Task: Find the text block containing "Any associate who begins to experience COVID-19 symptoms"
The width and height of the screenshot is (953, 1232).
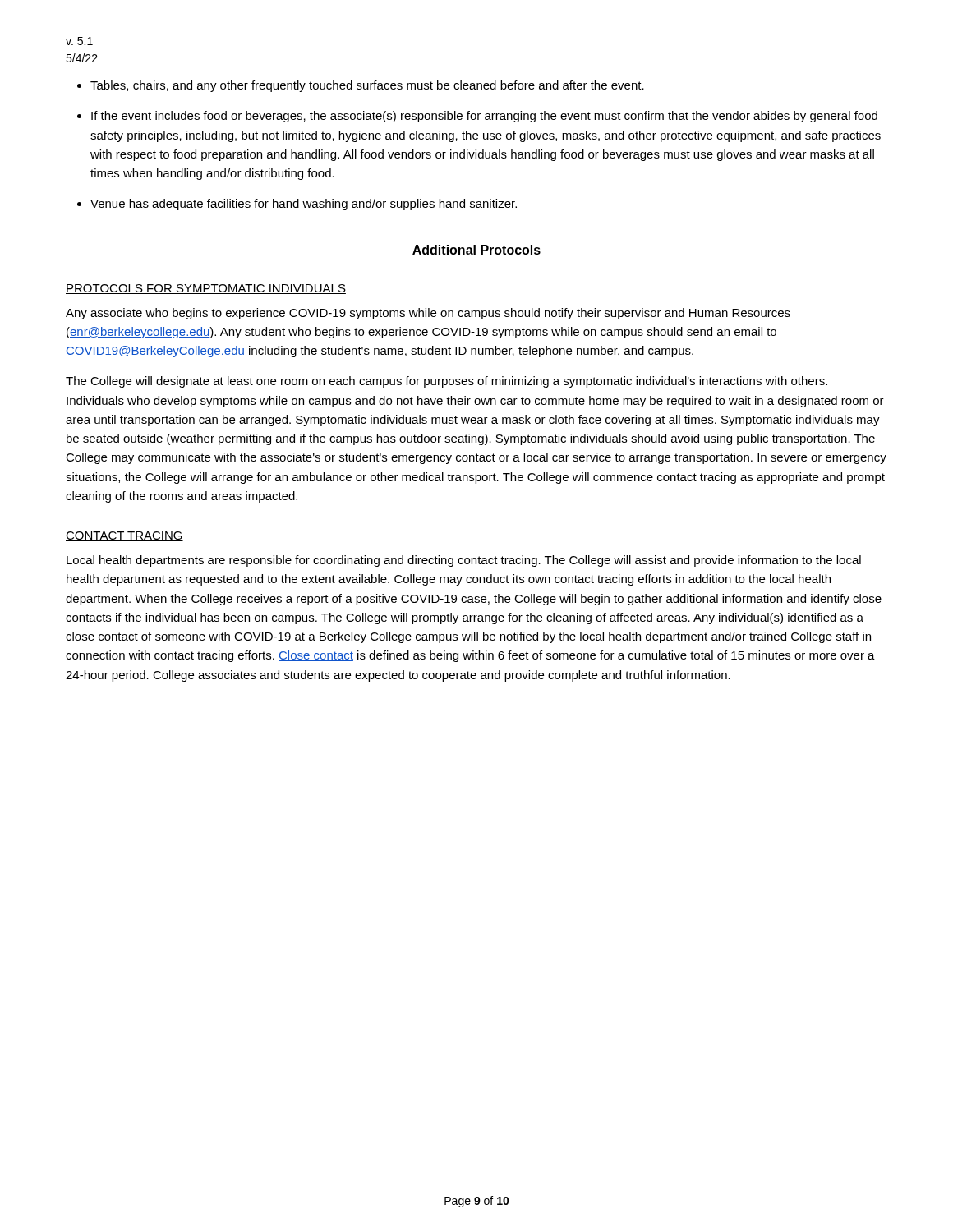Action: (428, 331)
